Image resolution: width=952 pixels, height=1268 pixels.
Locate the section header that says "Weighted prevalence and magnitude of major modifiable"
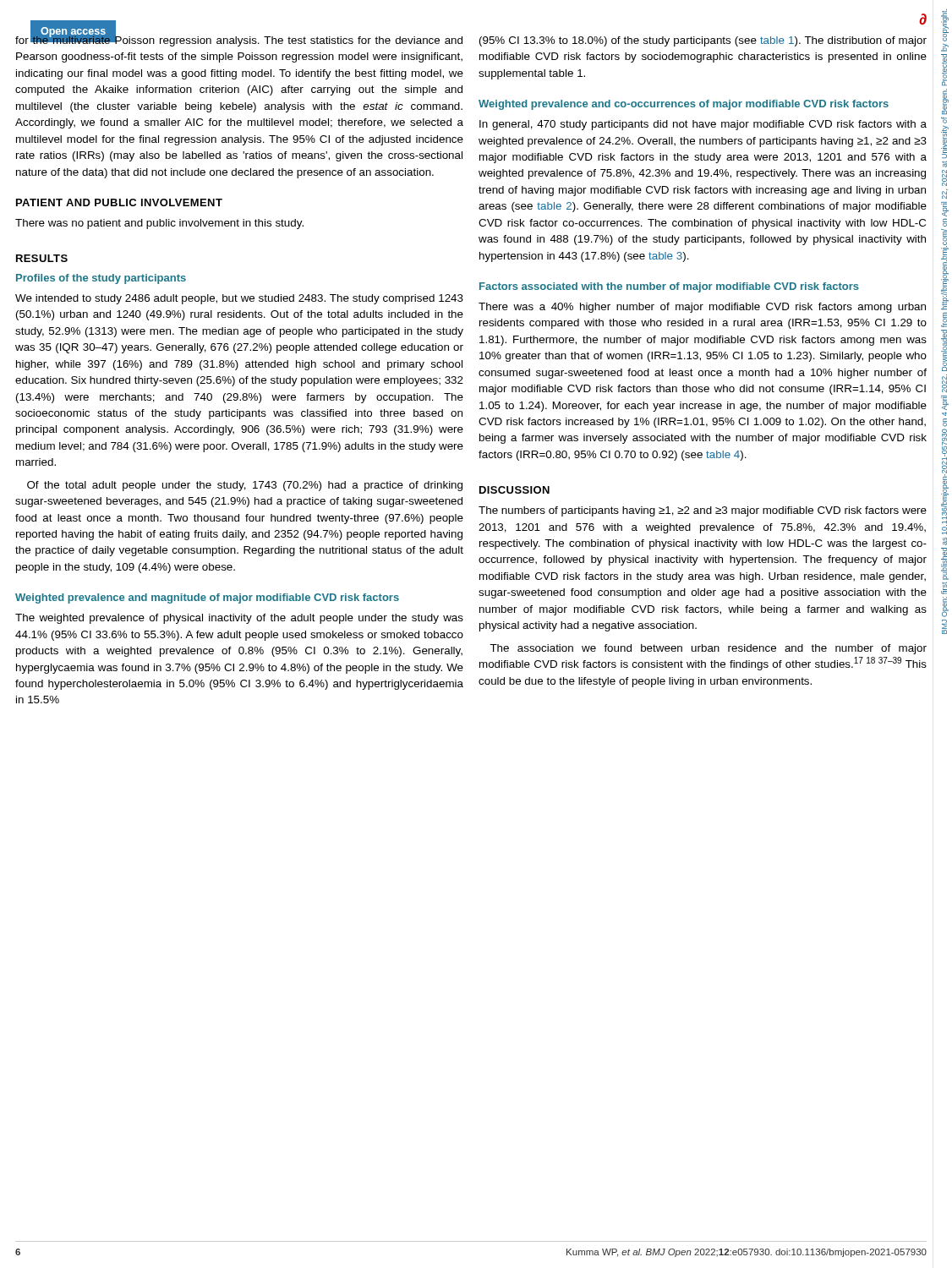coord(239,598)
